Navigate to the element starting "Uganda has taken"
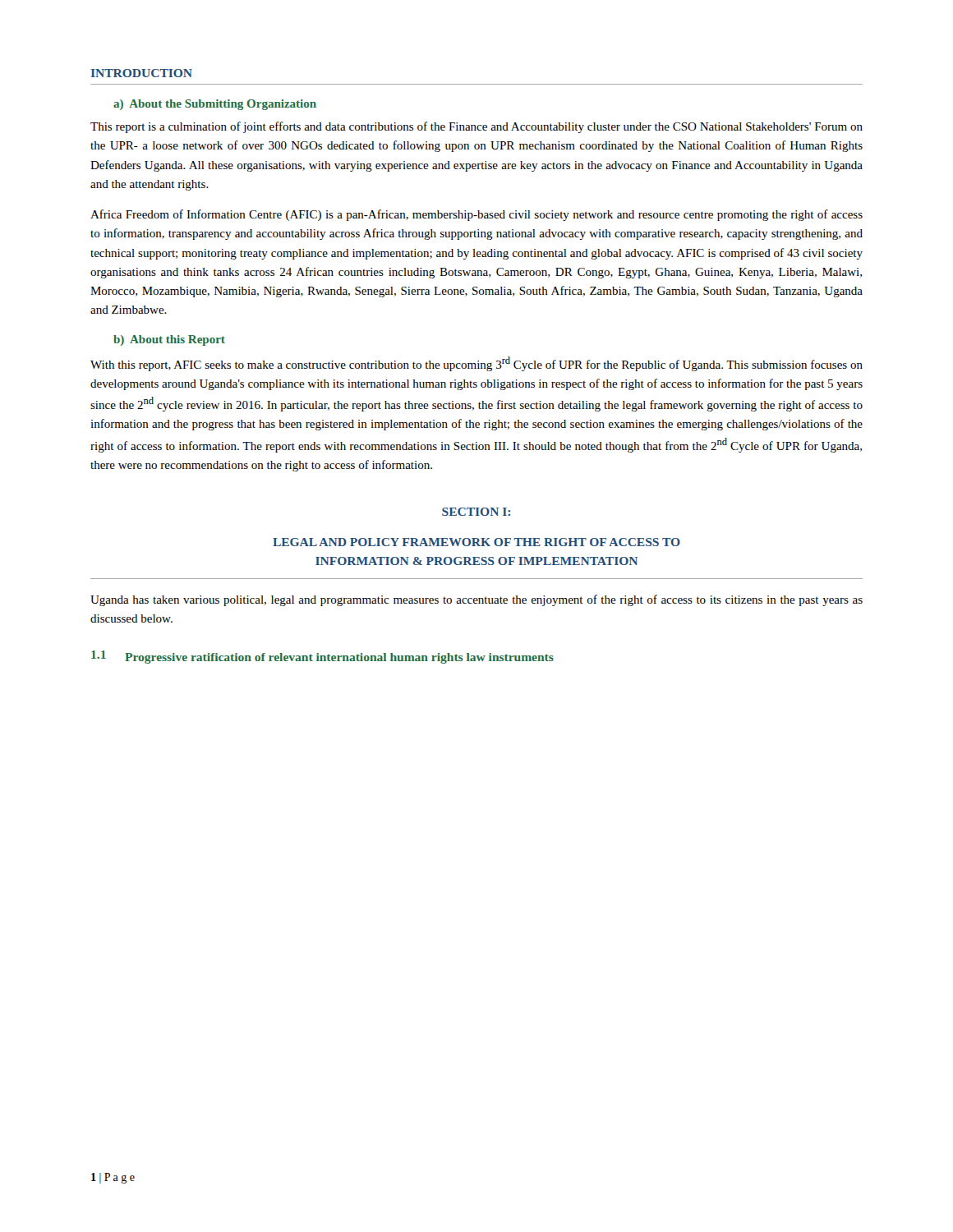This screenshot has height=1232, width=953. (x=476, y=610)
